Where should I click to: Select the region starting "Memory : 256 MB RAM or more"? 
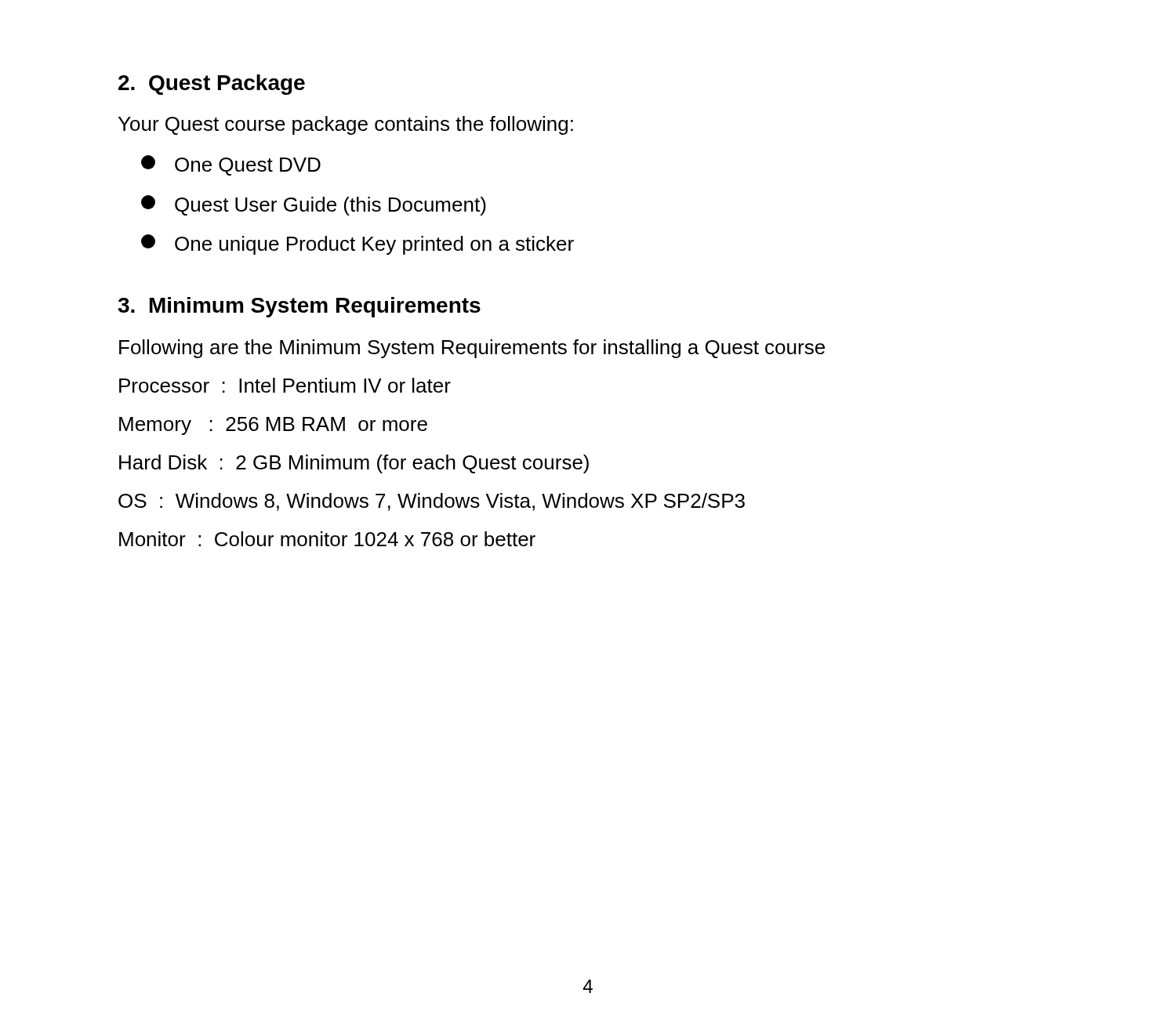click(x=273, y=424)
